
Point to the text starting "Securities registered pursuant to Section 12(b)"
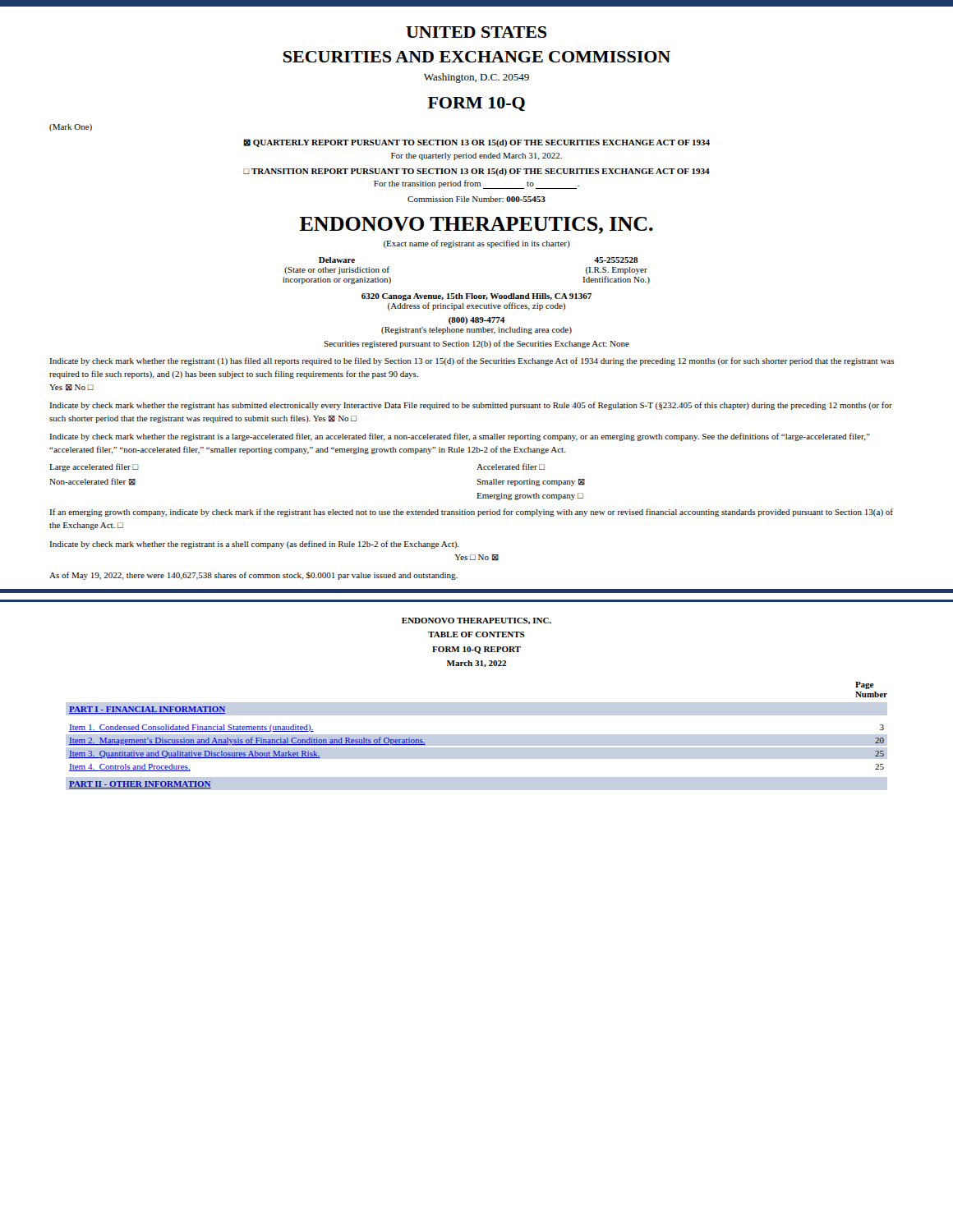click(x=476, y=344)
